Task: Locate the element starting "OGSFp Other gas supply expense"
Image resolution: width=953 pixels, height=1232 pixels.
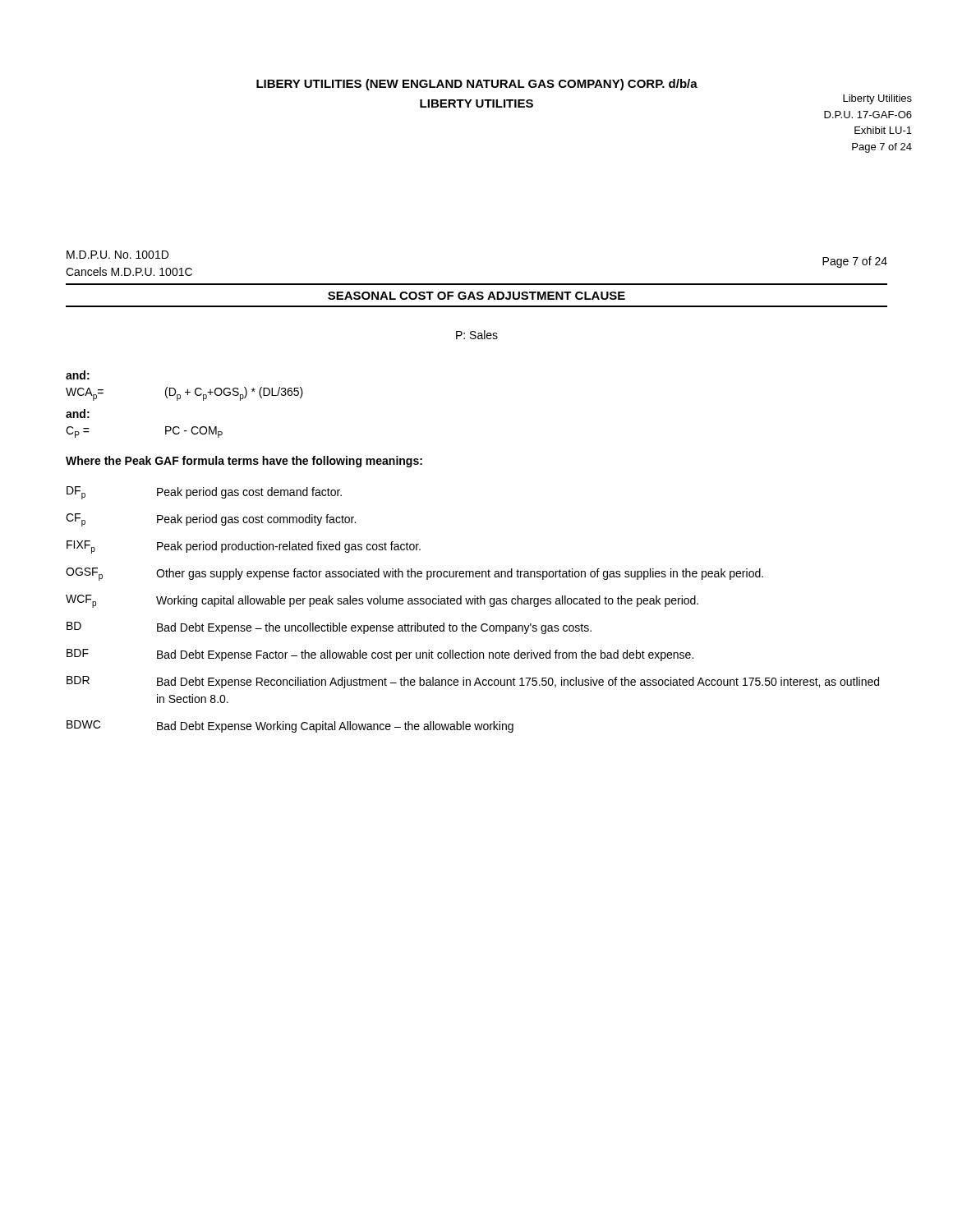Action: pos(476,573)
